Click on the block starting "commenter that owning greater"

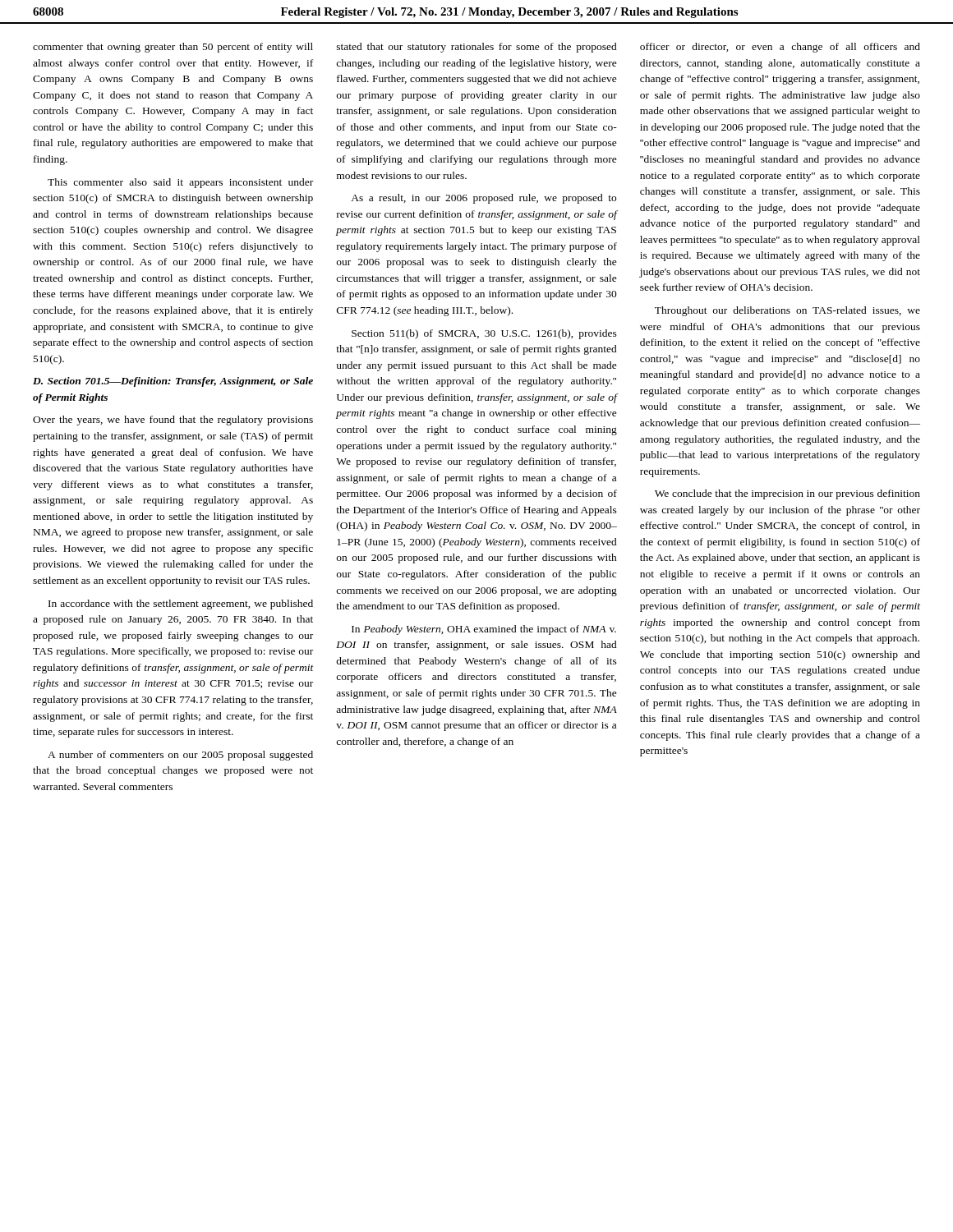(x=173, y=203)
